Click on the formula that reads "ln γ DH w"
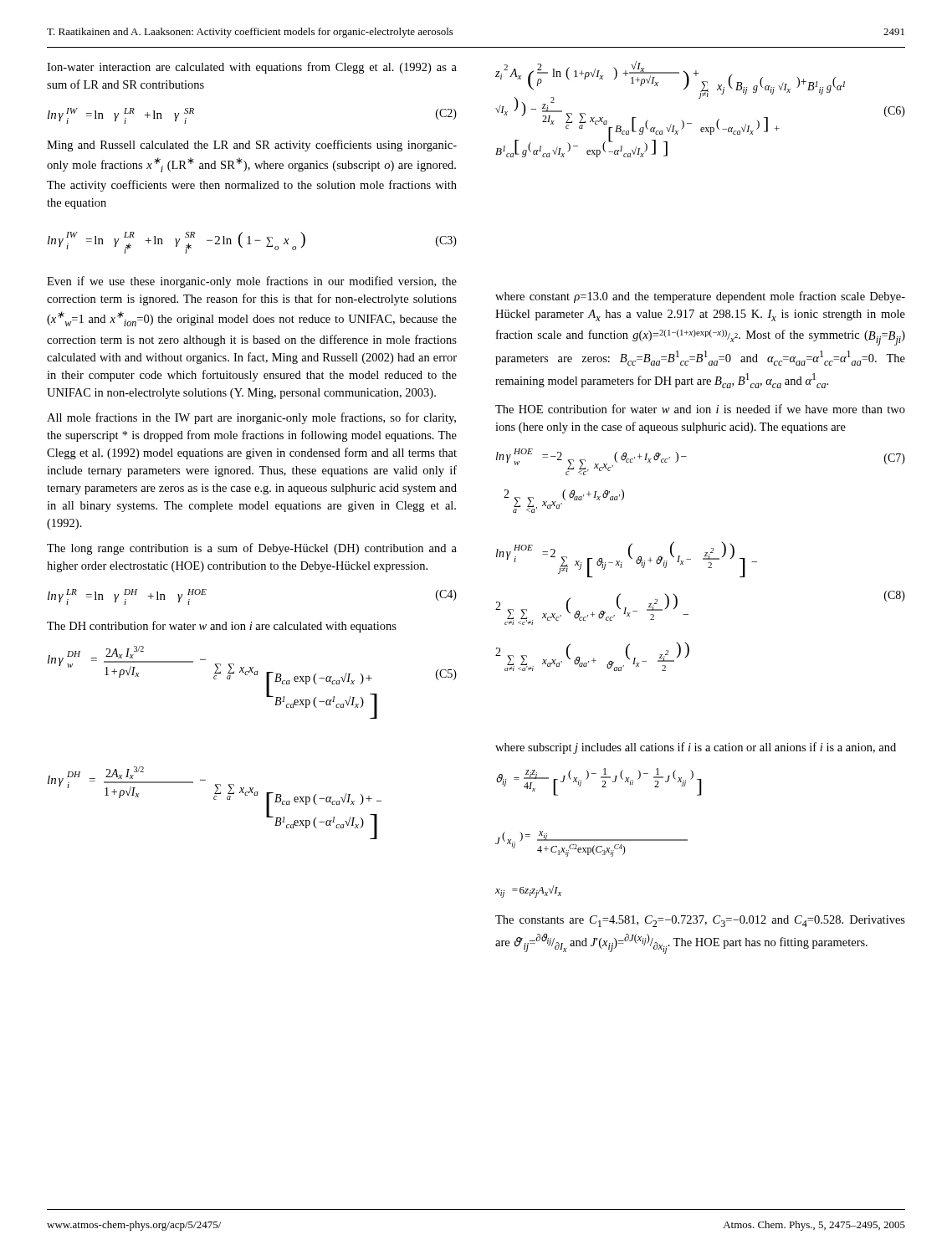 point(252,697)
